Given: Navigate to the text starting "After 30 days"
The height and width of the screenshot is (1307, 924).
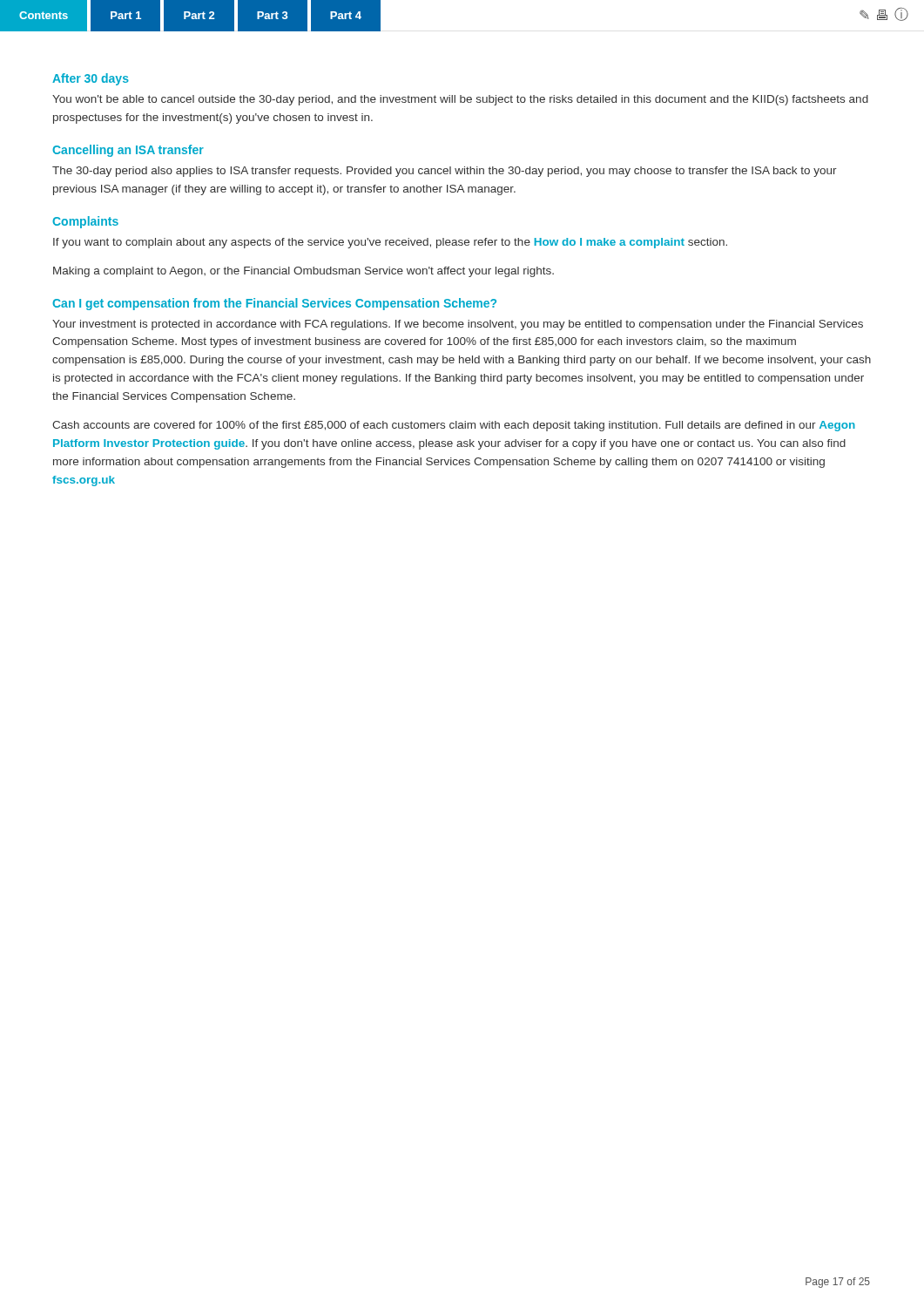Looking at the screenshot, I should click(x=91, y=78).
